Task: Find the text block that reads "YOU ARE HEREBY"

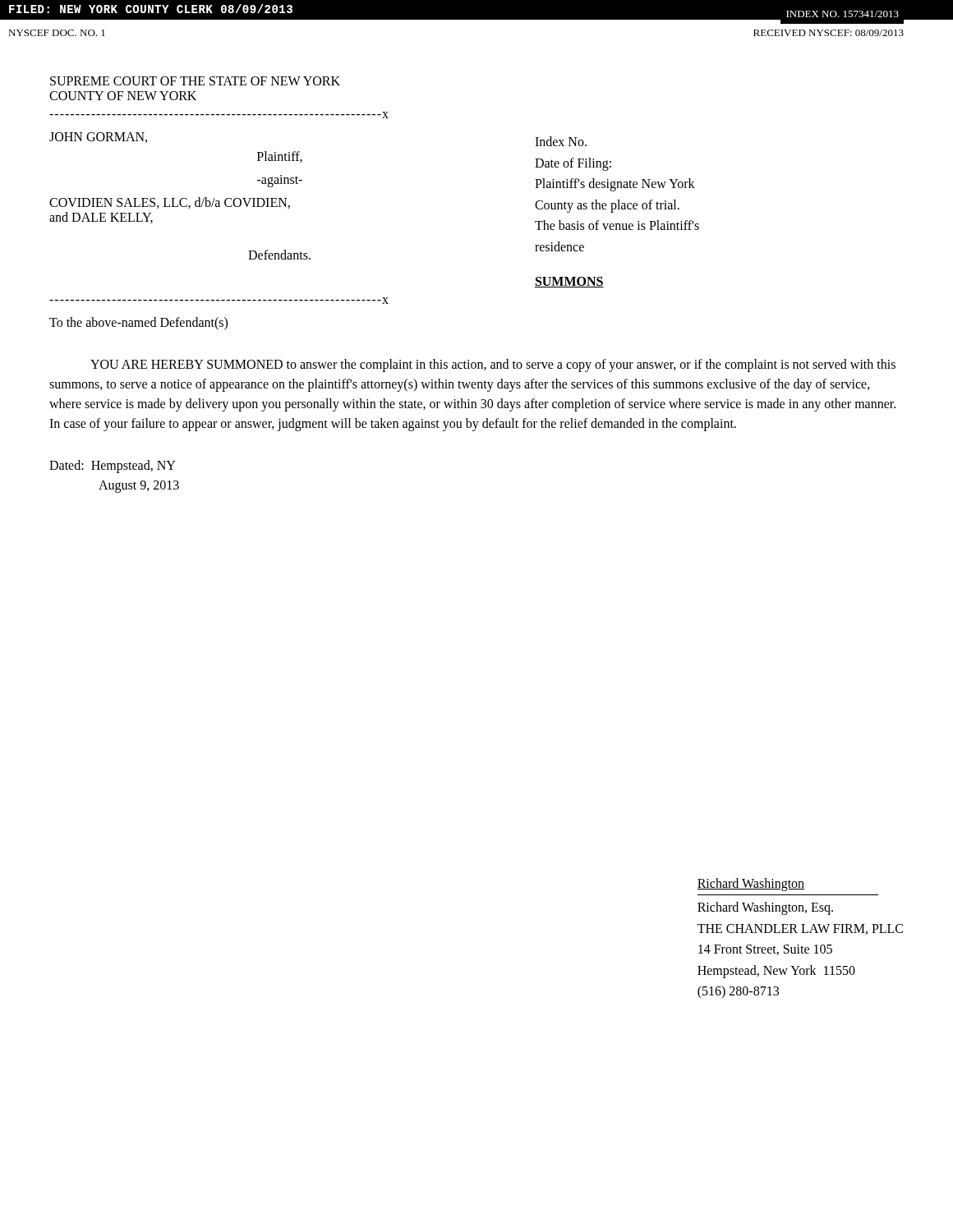Action: click(x=473, y=393)
